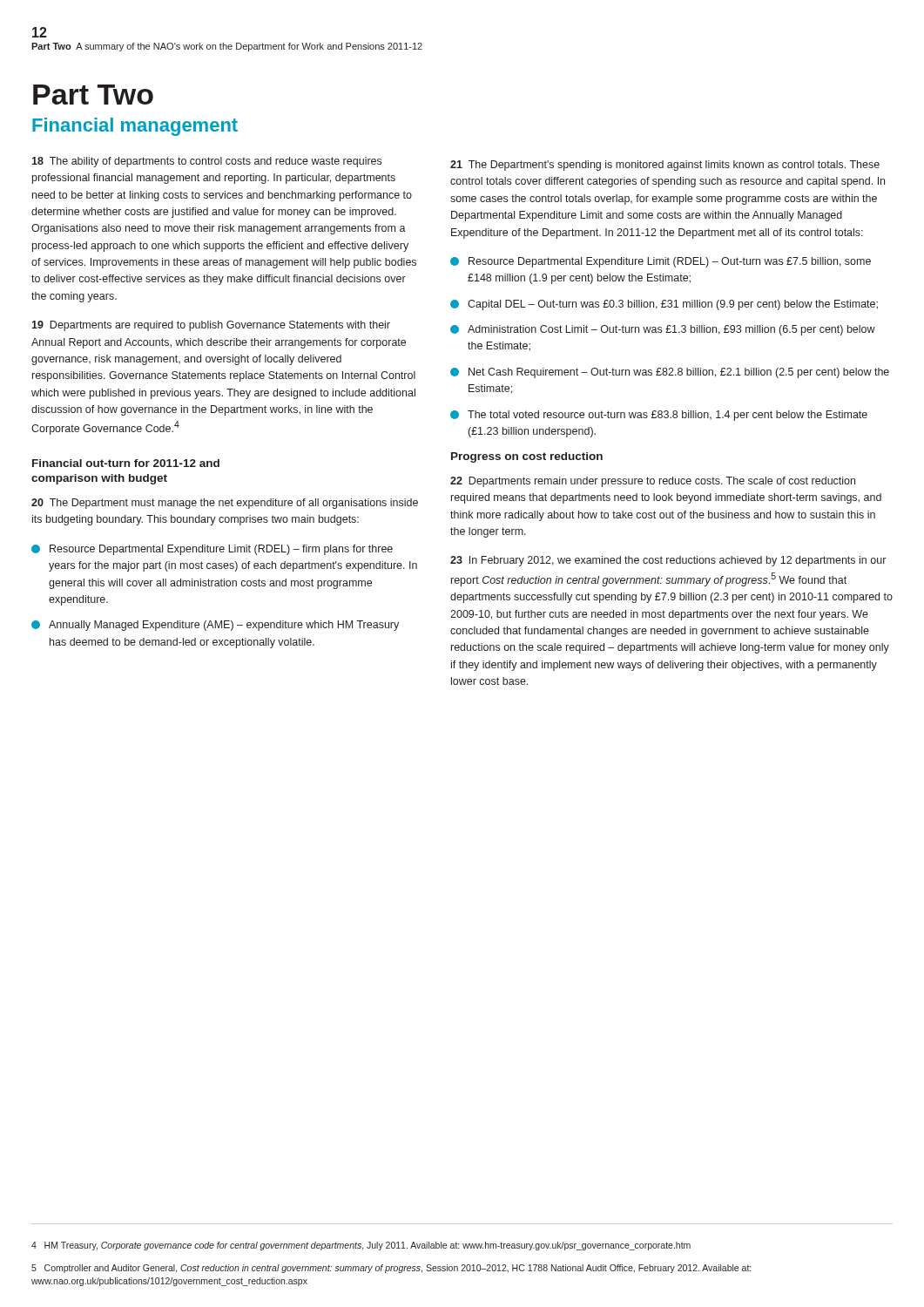Find "Financial management" on this page

(x=225, y=126)
